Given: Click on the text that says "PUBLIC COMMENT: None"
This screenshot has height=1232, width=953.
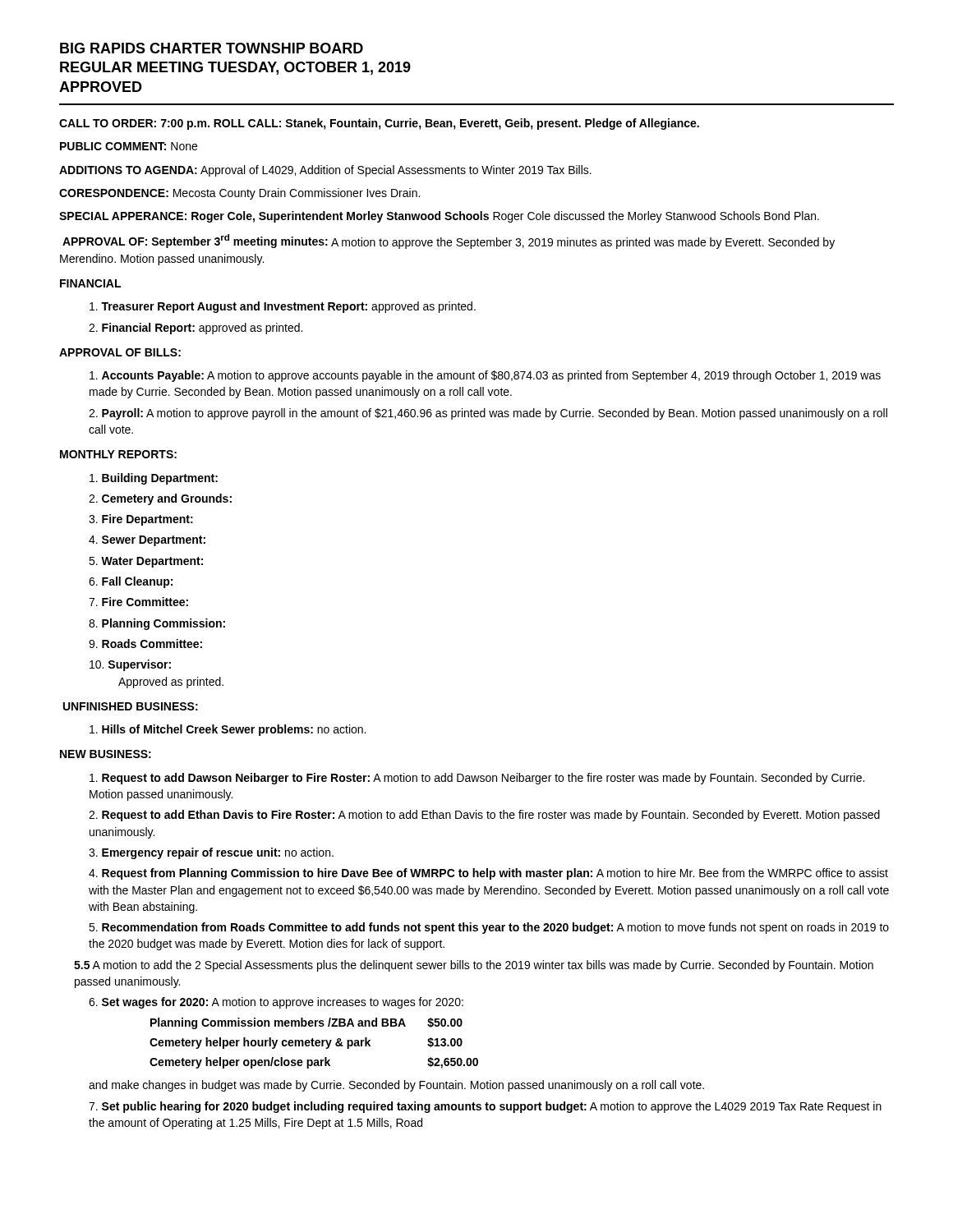Looking at the screenshot, I should pyautogui.click(x=129, y=147).
